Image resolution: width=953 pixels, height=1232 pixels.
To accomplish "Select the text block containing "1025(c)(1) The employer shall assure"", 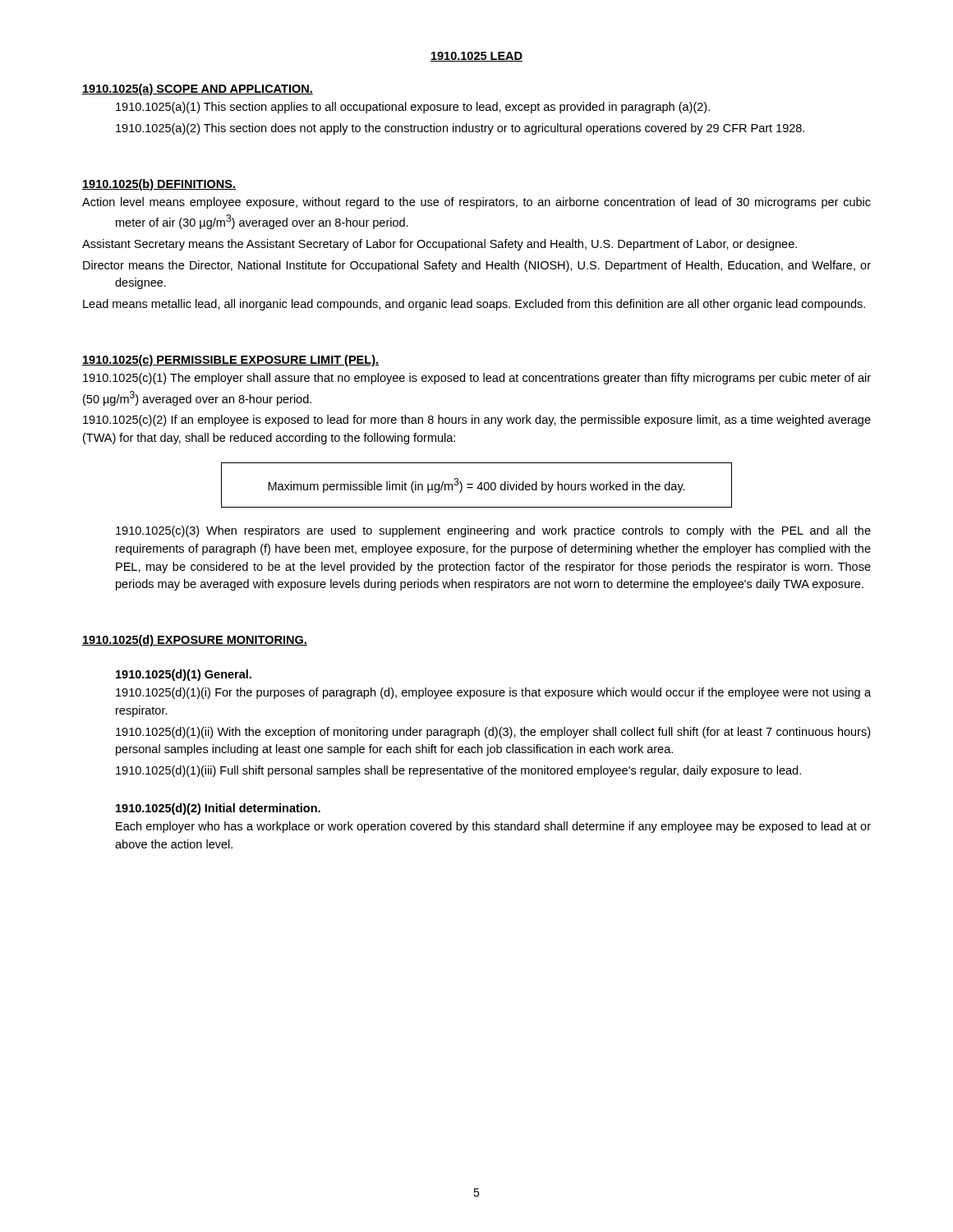I will (x=476, y=388).
